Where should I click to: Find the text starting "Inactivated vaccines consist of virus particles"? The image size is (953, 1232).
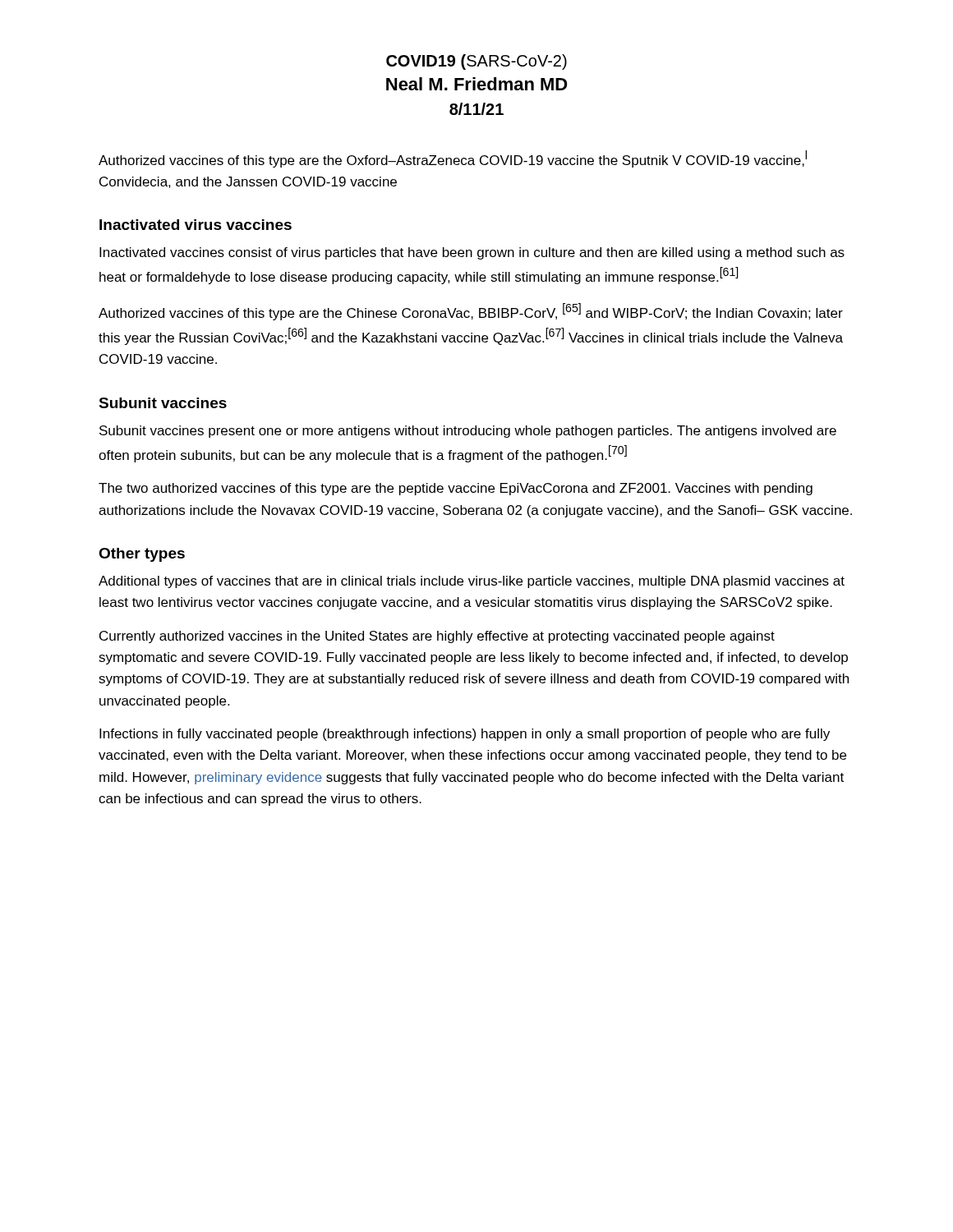pyautogui.click(x=472, y=265)
